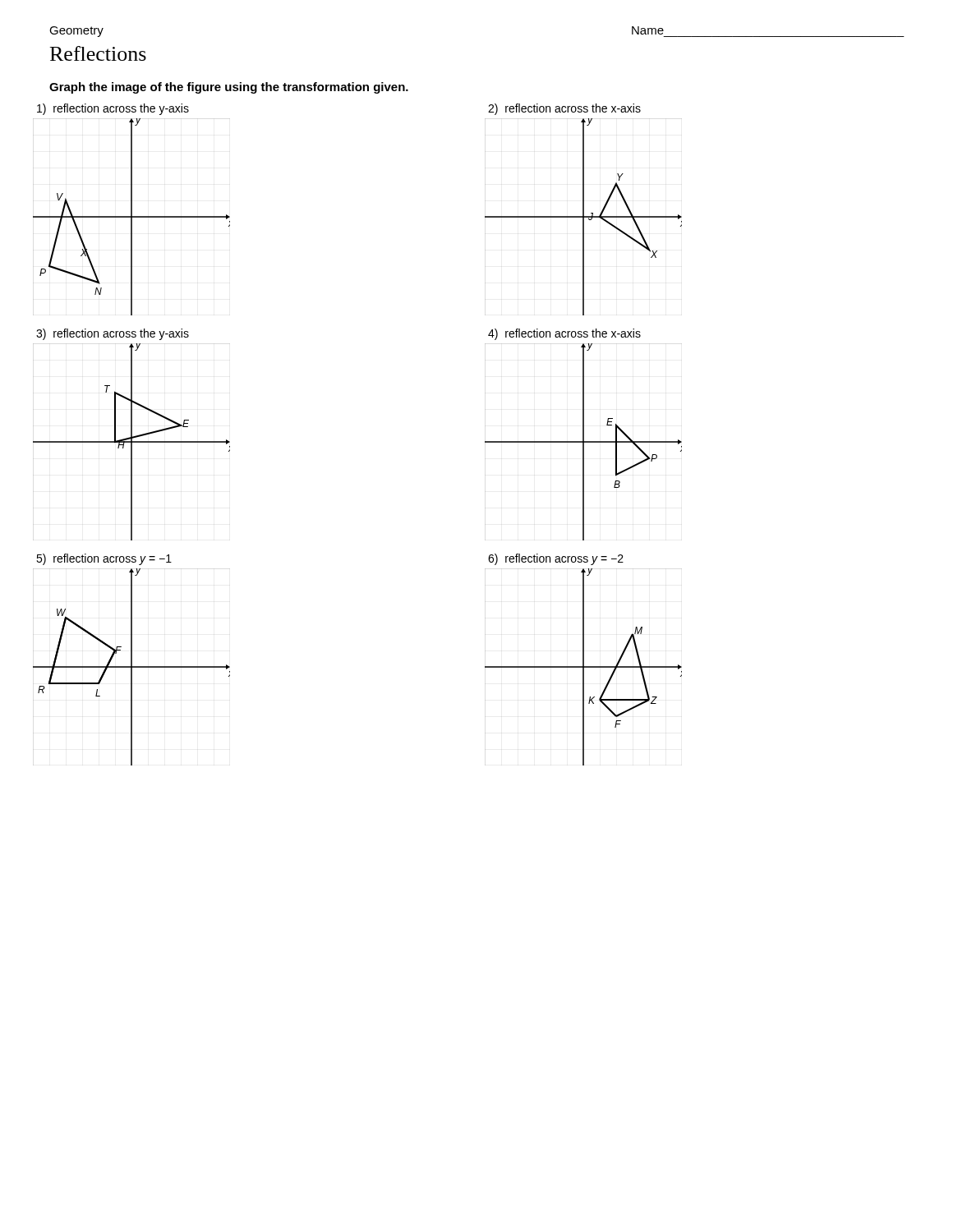Select the block starting "3) reflection across the y-axis"

(113, 333)
